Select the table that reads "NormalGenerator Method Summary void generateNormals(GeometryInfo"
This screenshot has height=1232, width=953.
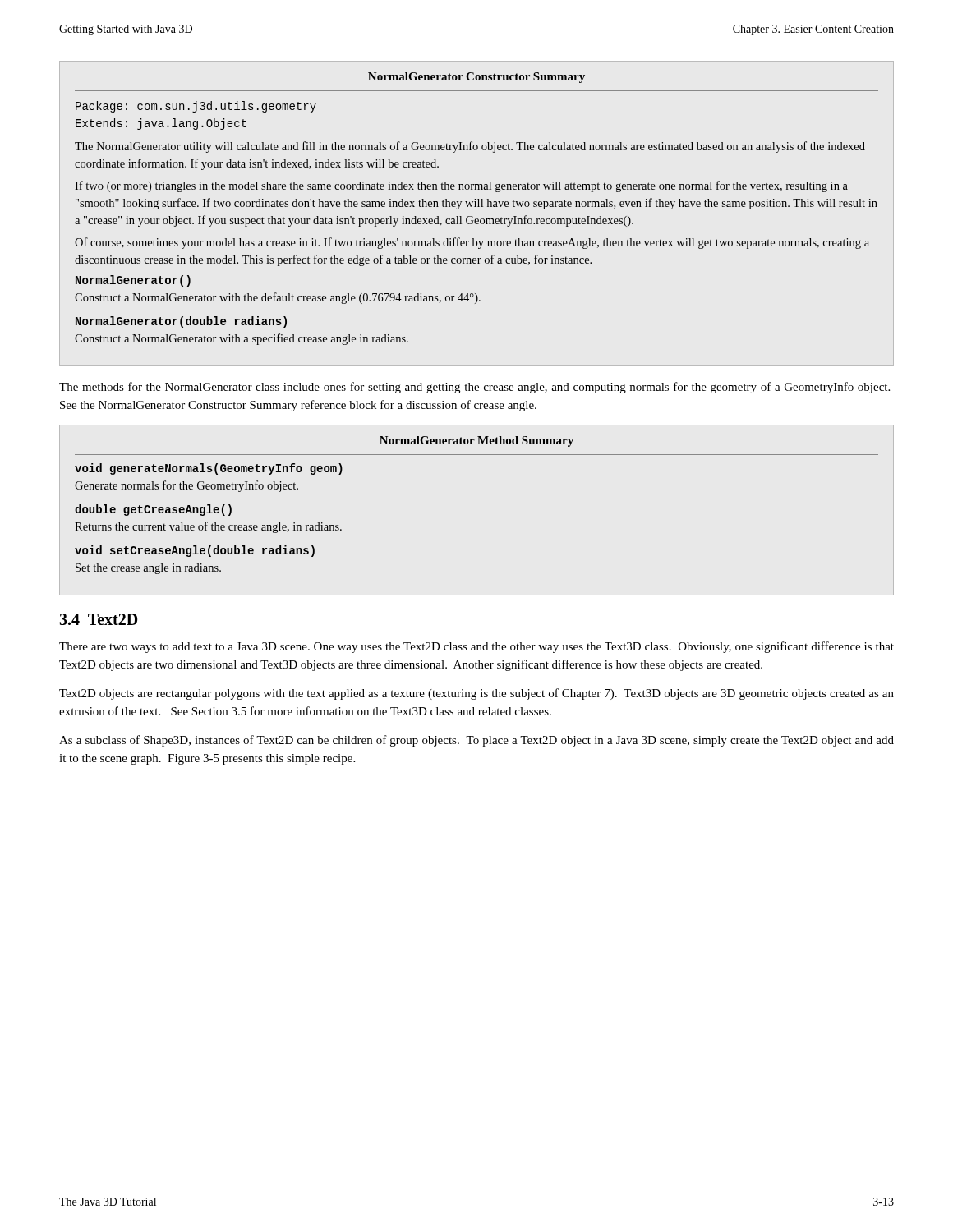tap(476, 510)
